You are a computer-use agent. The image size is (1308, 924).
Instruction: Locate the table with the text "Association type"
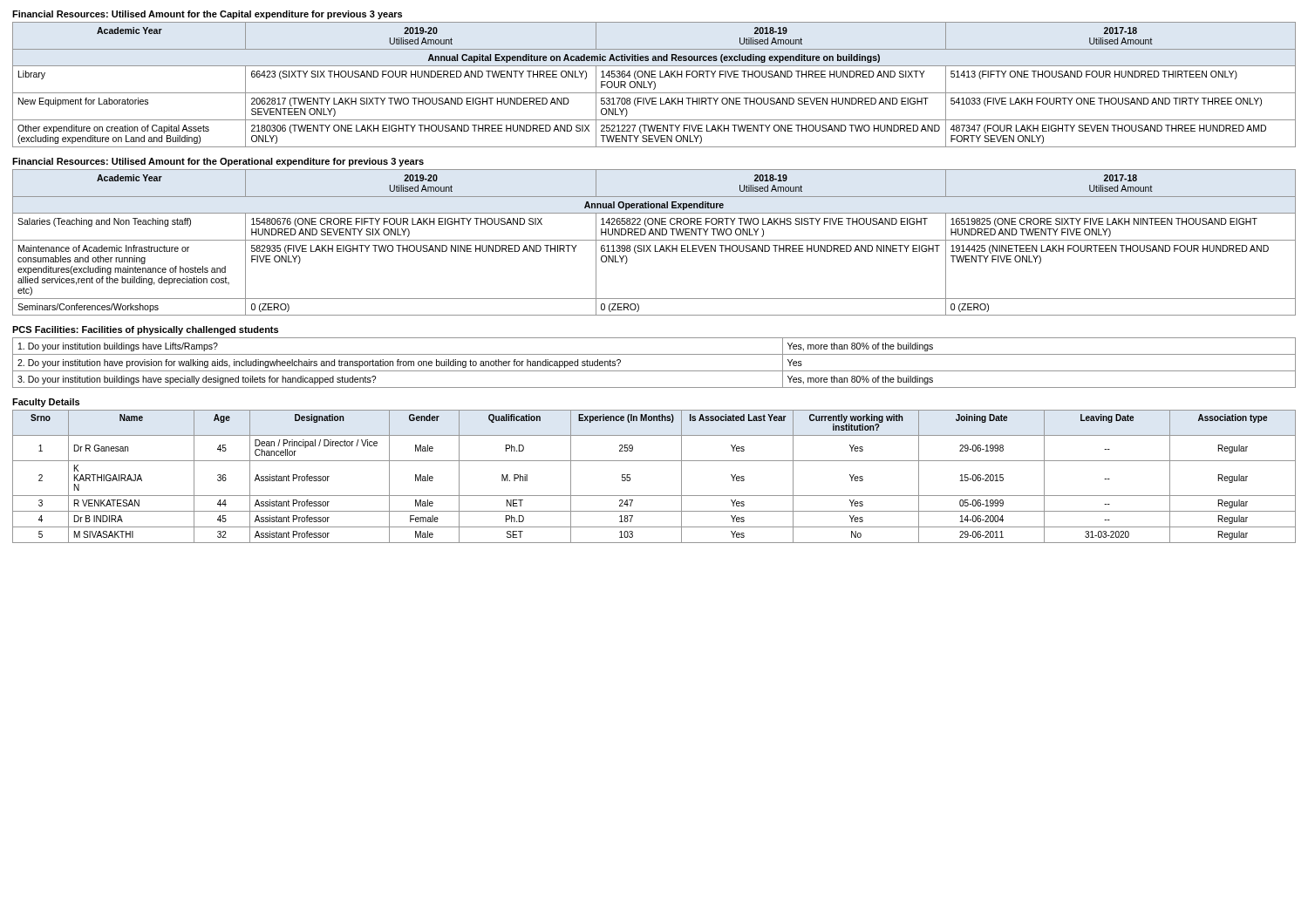654,476
